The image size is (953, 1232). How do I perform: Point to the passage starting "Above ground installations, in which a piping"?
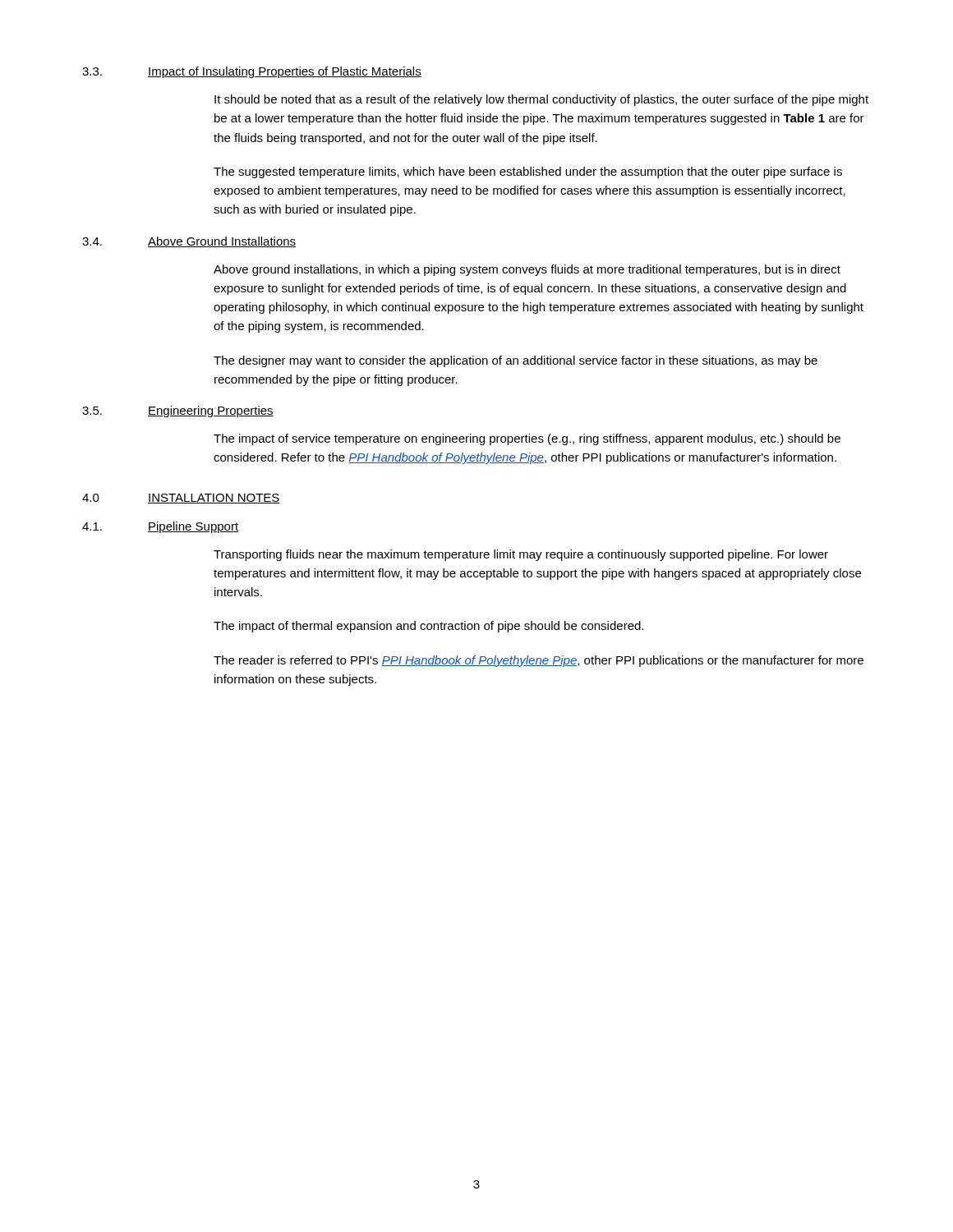539,297
